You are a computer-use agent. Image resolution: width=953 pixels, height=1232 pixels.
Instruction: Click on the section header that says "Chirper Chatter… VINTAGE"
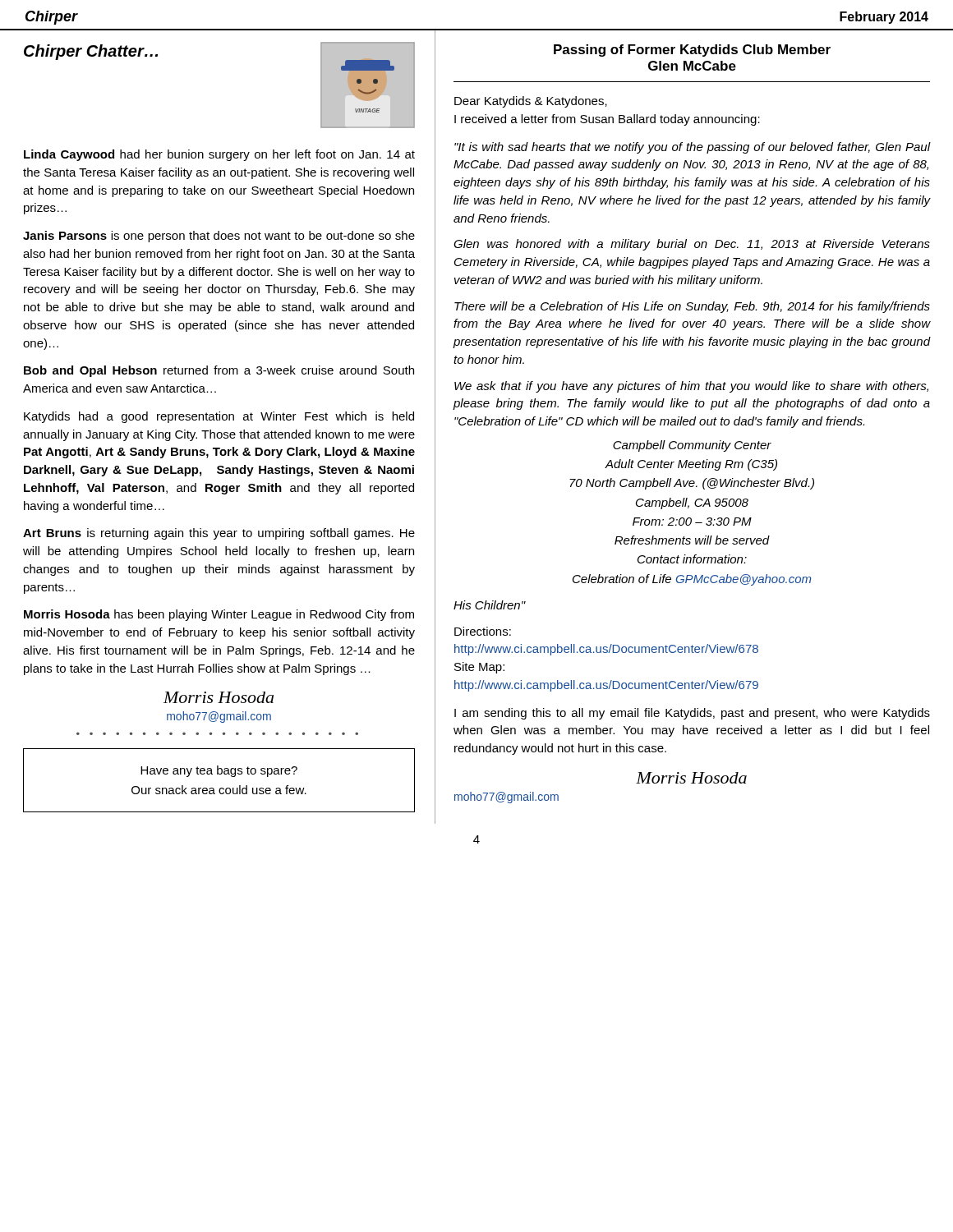click(100, 56)
